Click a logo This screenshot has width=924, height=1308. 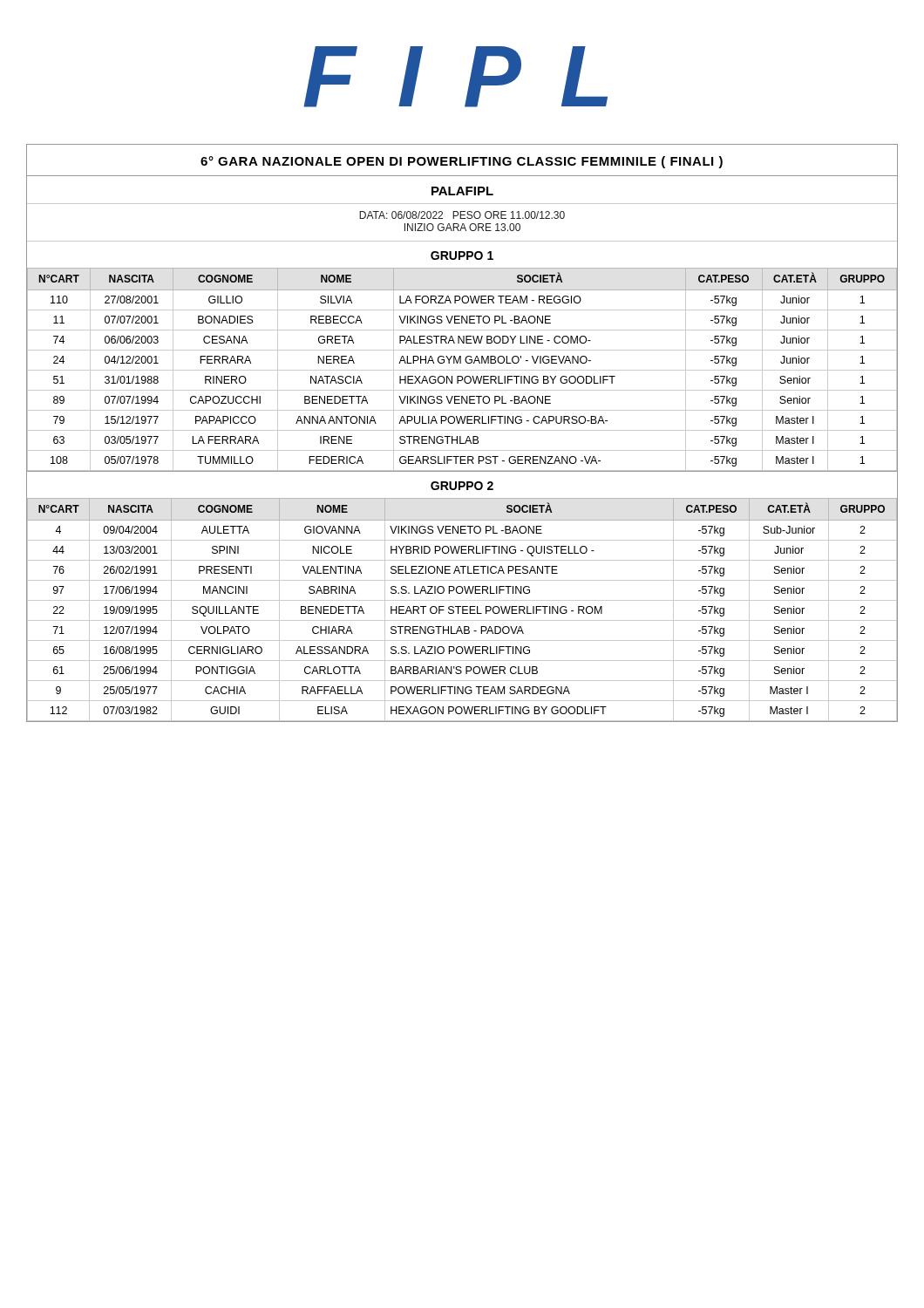pyautogui.click(x=462, y=68)
